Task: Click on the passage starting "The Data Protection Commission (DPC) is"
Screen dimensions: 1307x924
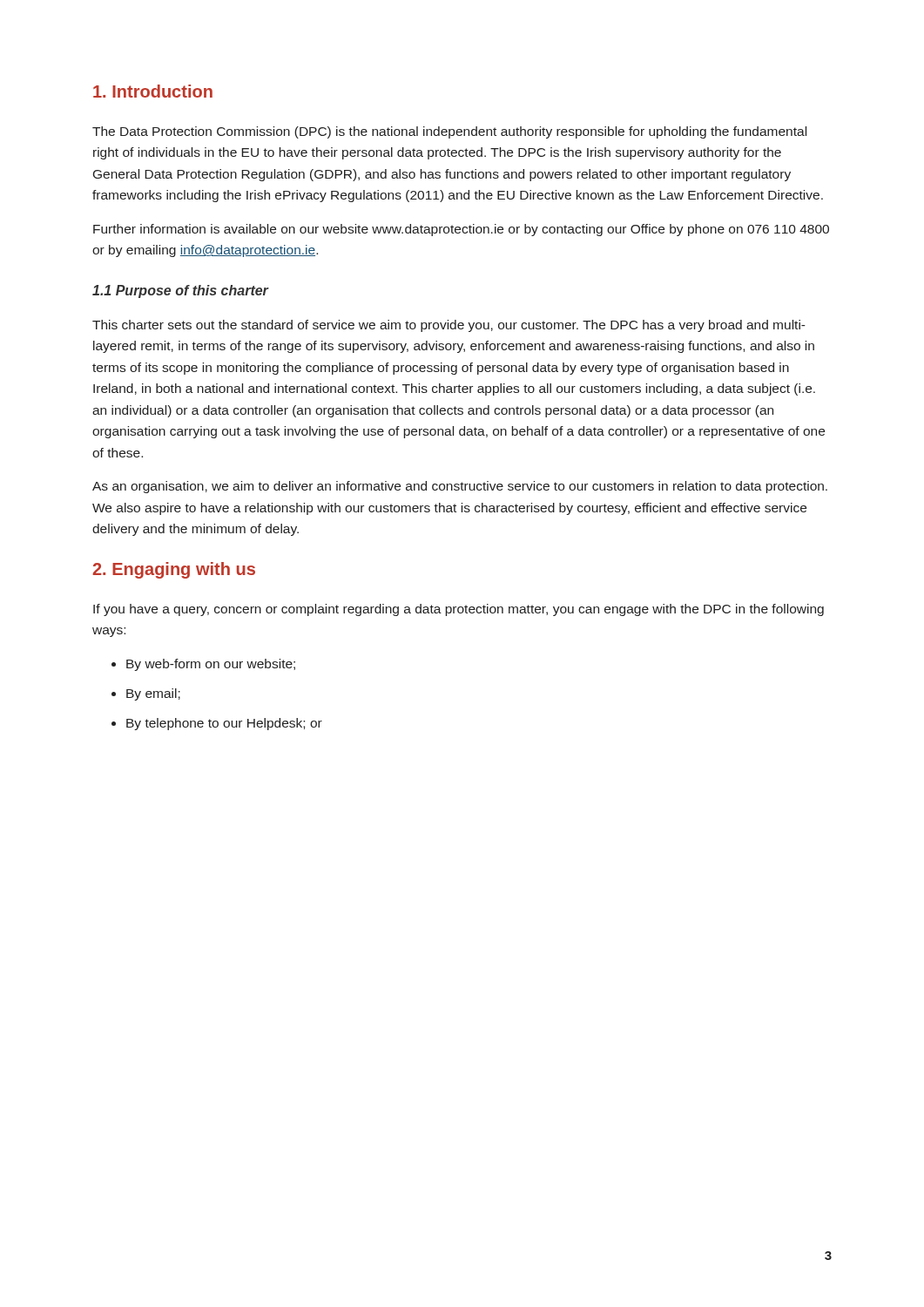Action: [462, 164]
